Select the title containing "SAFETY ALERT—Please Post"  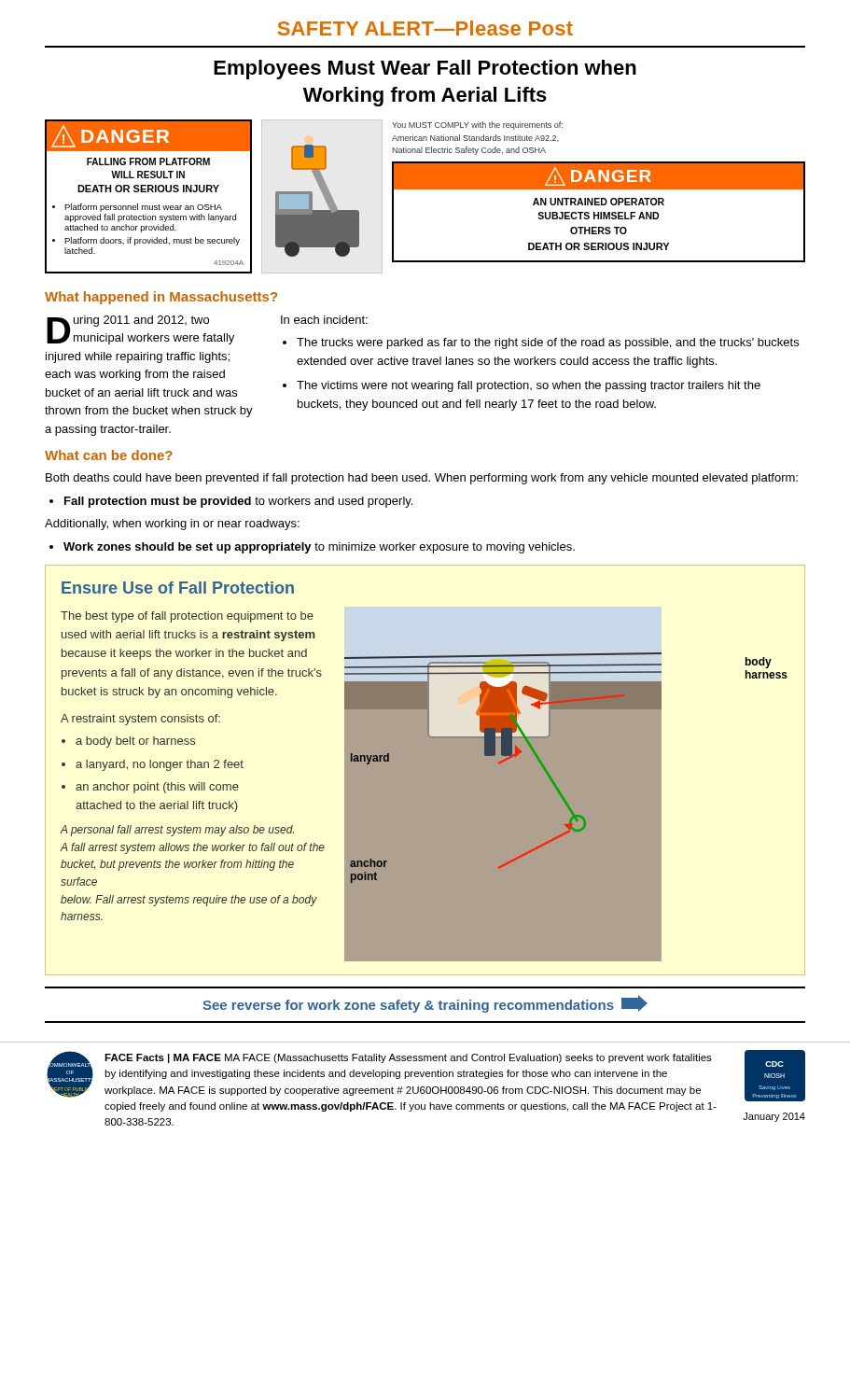tap(425, 28)
